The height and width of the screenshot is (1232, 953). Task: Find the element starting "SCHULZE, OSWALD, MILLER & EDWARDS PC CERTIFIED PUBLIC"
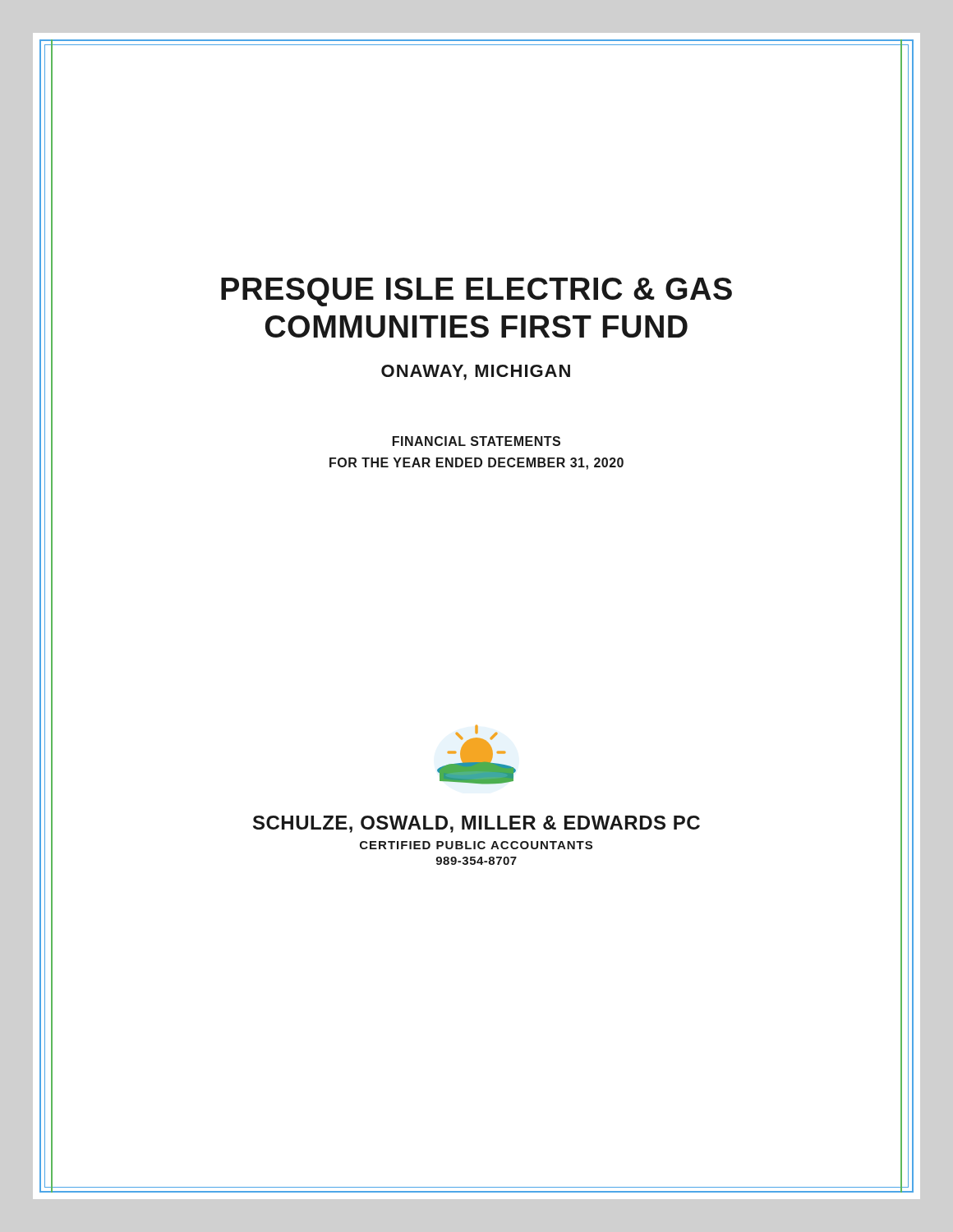pyautogui.click(x=476, y=840)
